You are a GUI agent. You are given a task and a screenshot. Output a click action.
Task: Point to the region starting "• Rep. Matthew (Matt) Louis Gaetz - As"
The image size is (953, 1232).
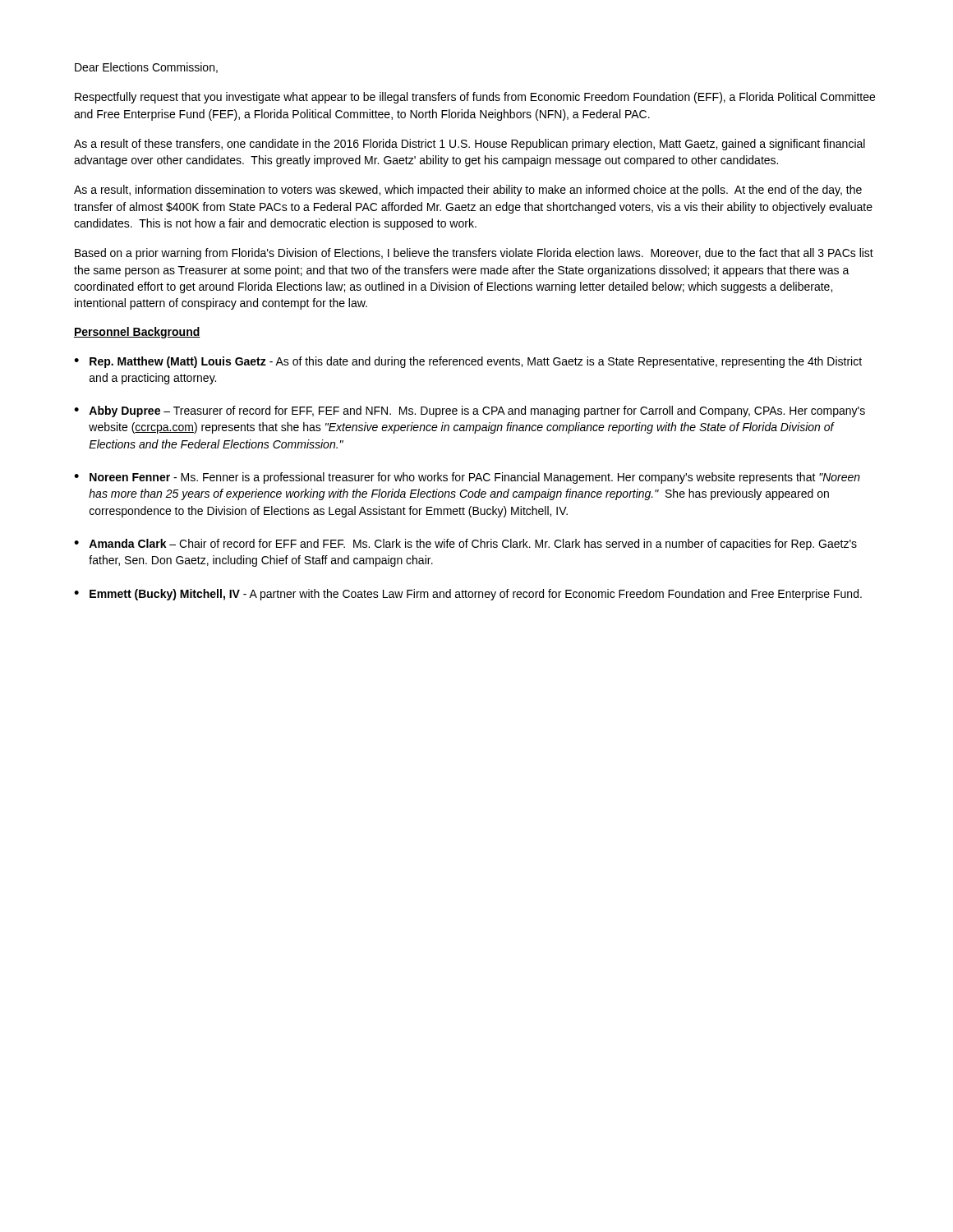click(476, 369)
